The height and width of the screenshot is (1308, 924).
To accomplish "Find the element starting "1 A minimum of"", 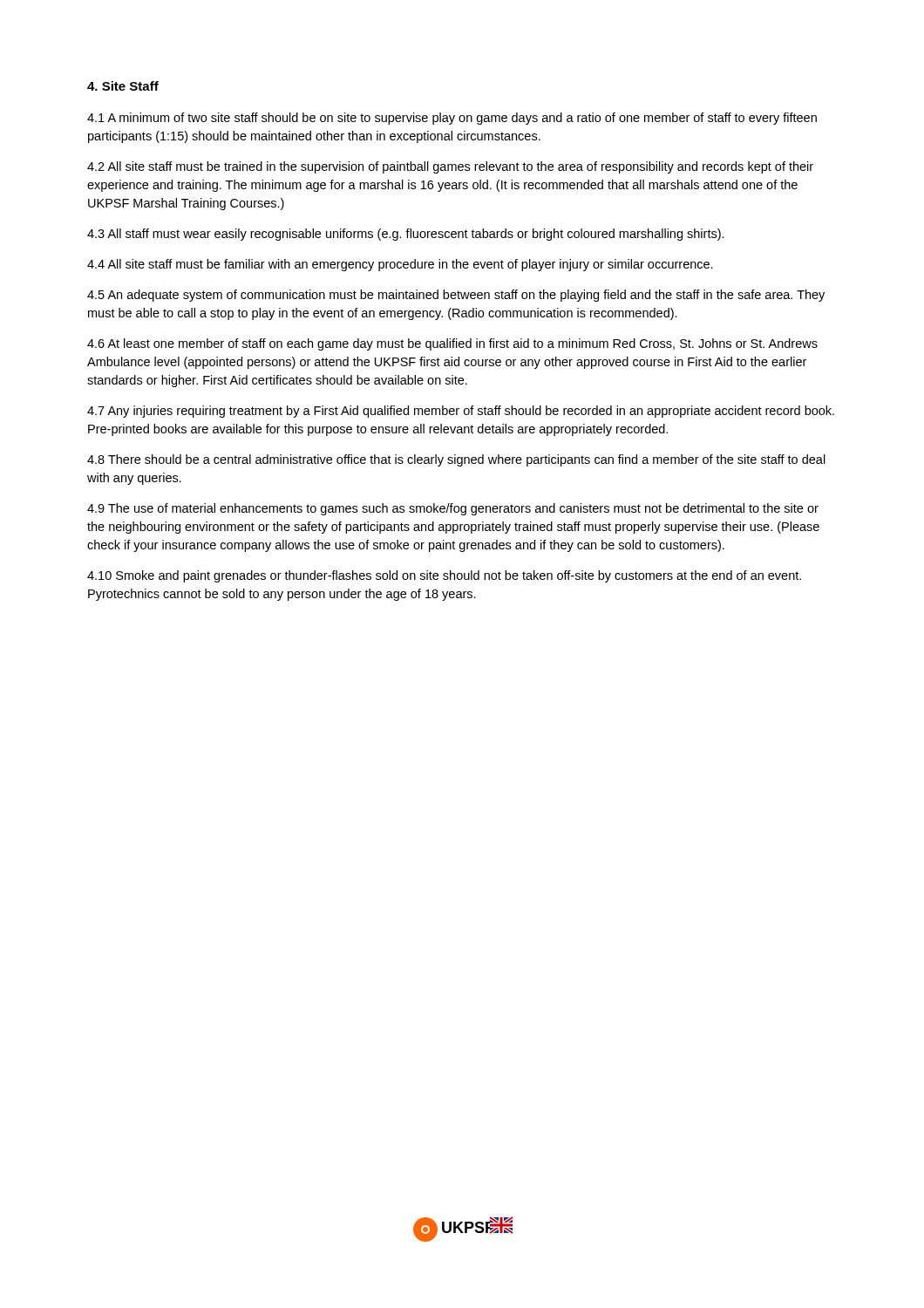I will [x=452, y=127].
